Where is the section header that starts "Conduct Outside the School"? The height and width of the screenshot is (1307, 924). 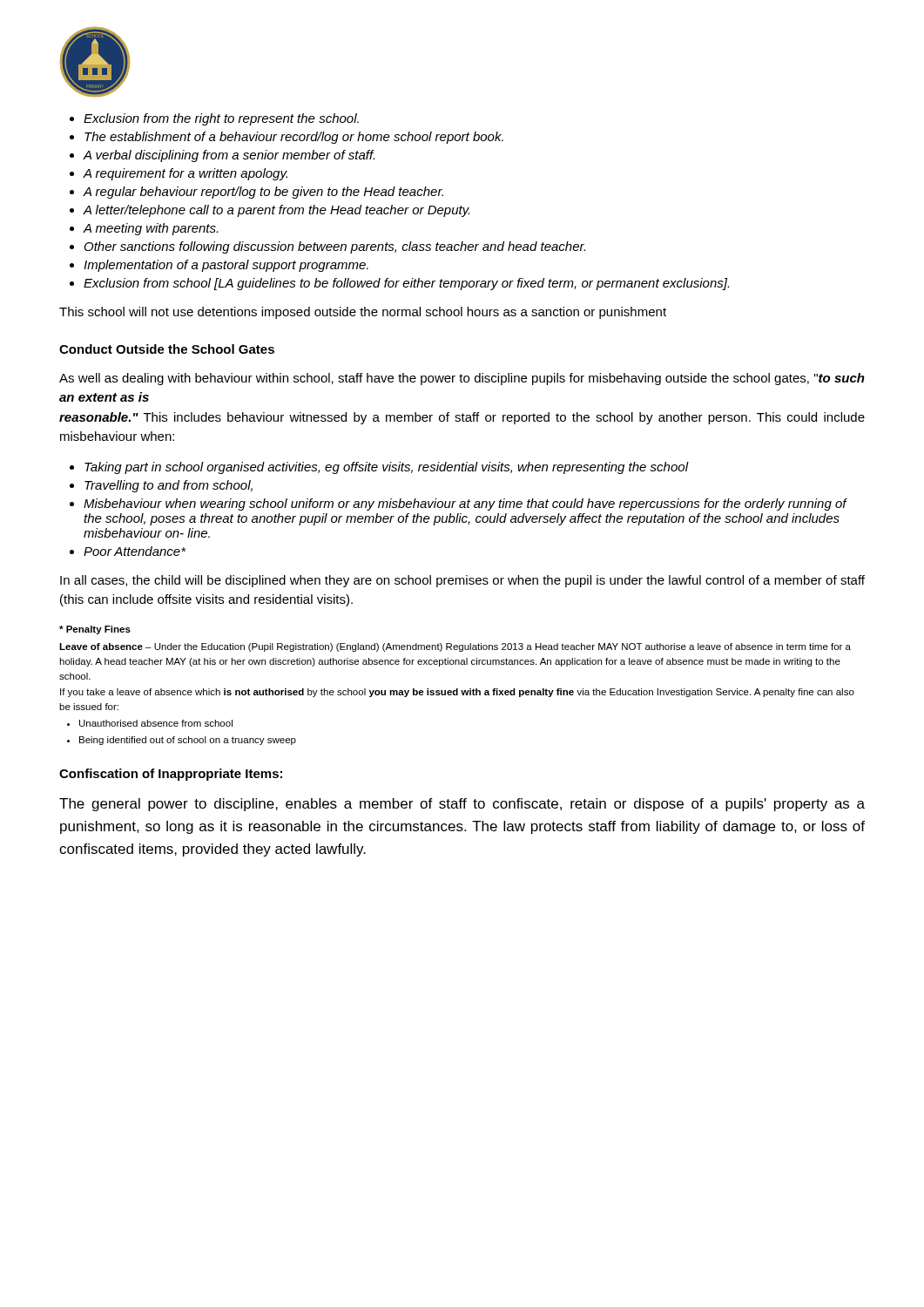coord(167,349)
